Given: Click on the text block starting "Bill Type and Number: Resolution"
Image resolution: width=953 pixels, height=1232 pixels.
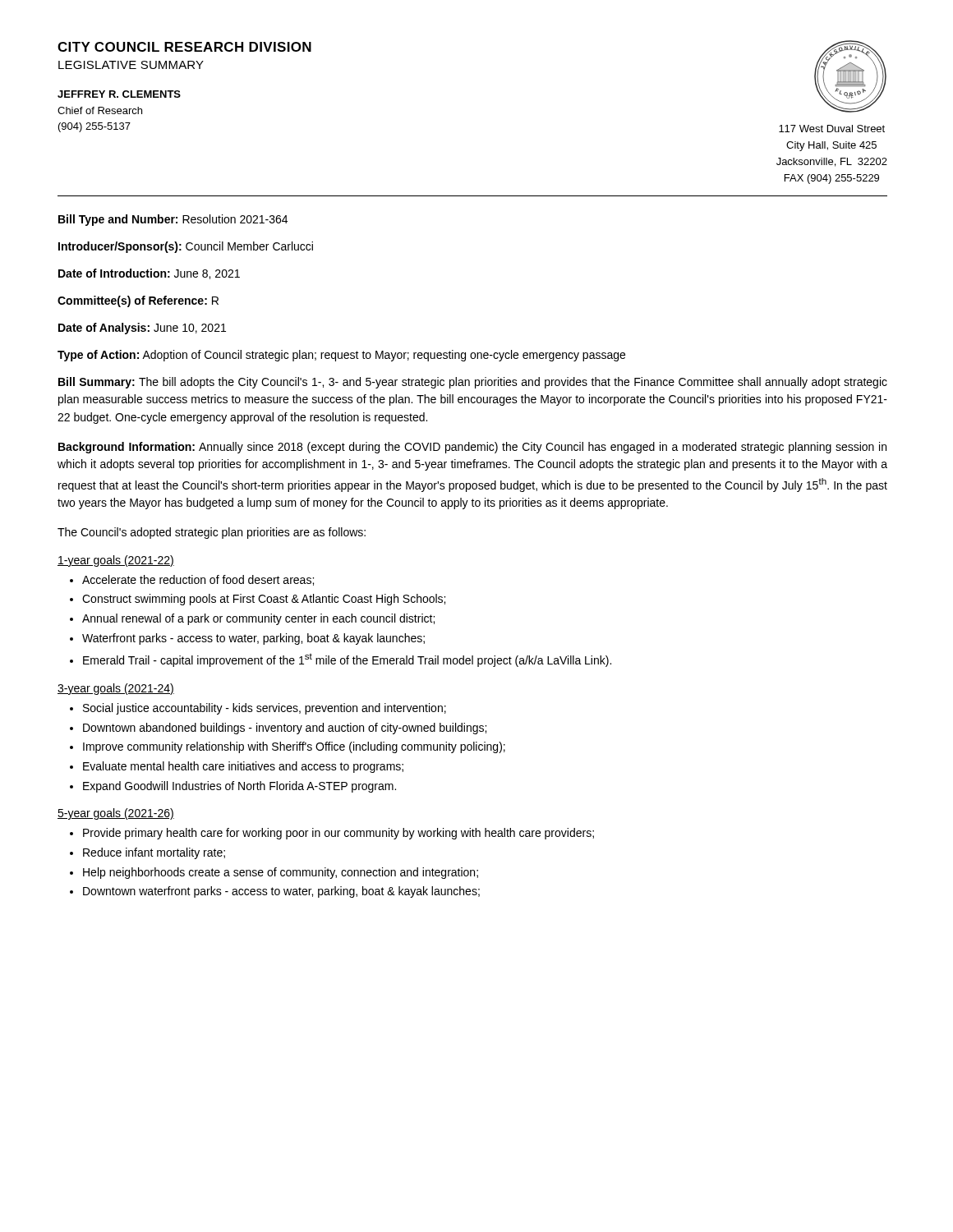Looking at the screenshot, I should tap(173, 219).
